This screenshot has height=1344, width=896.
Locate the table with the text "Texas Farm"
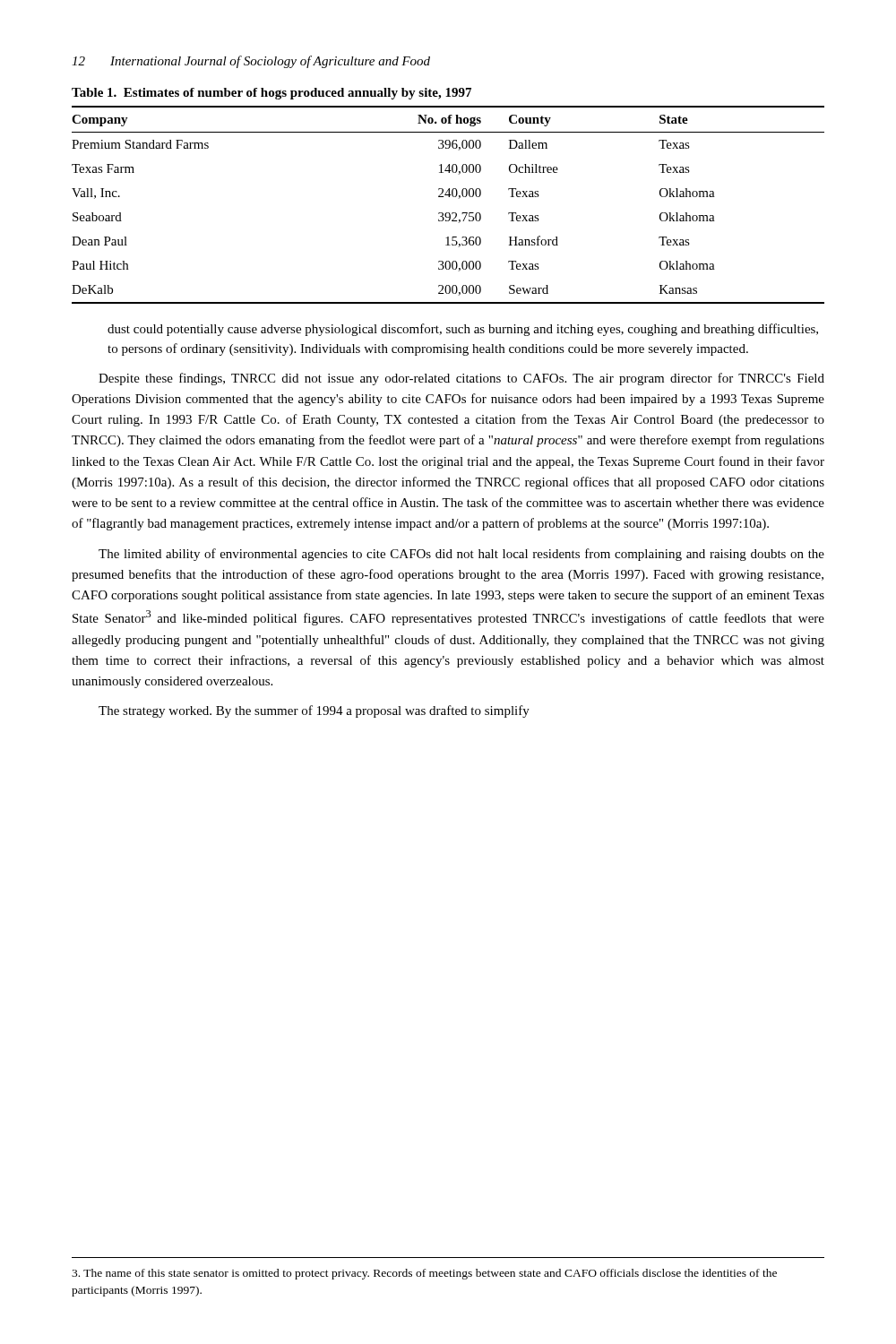448,205
